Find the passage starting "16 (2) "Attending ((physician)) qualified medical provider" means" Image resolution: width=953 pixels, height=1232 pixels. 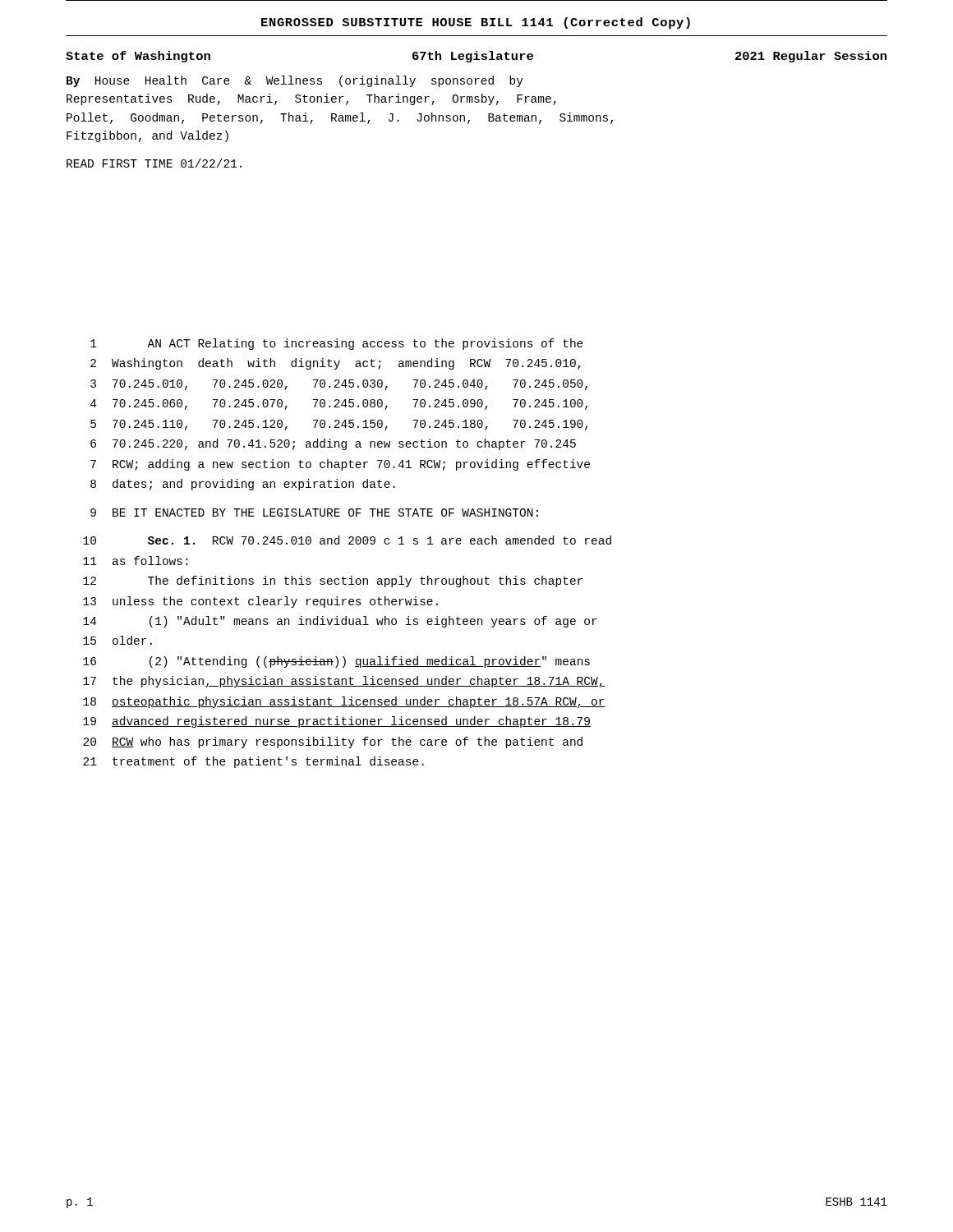[476, 712]
